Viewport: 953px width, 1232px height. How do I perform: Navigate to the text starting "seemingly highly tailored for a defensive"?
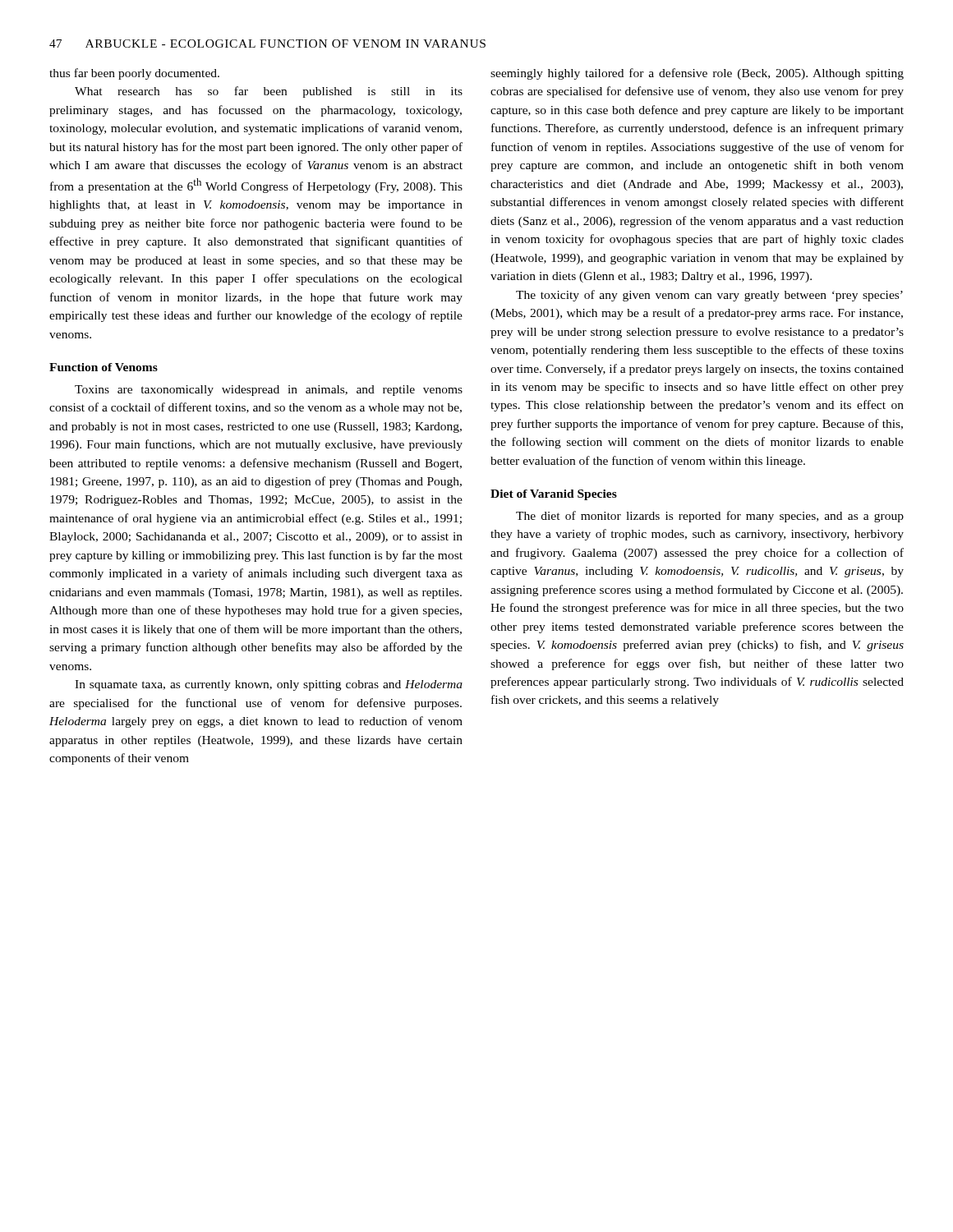coord(697,267)
